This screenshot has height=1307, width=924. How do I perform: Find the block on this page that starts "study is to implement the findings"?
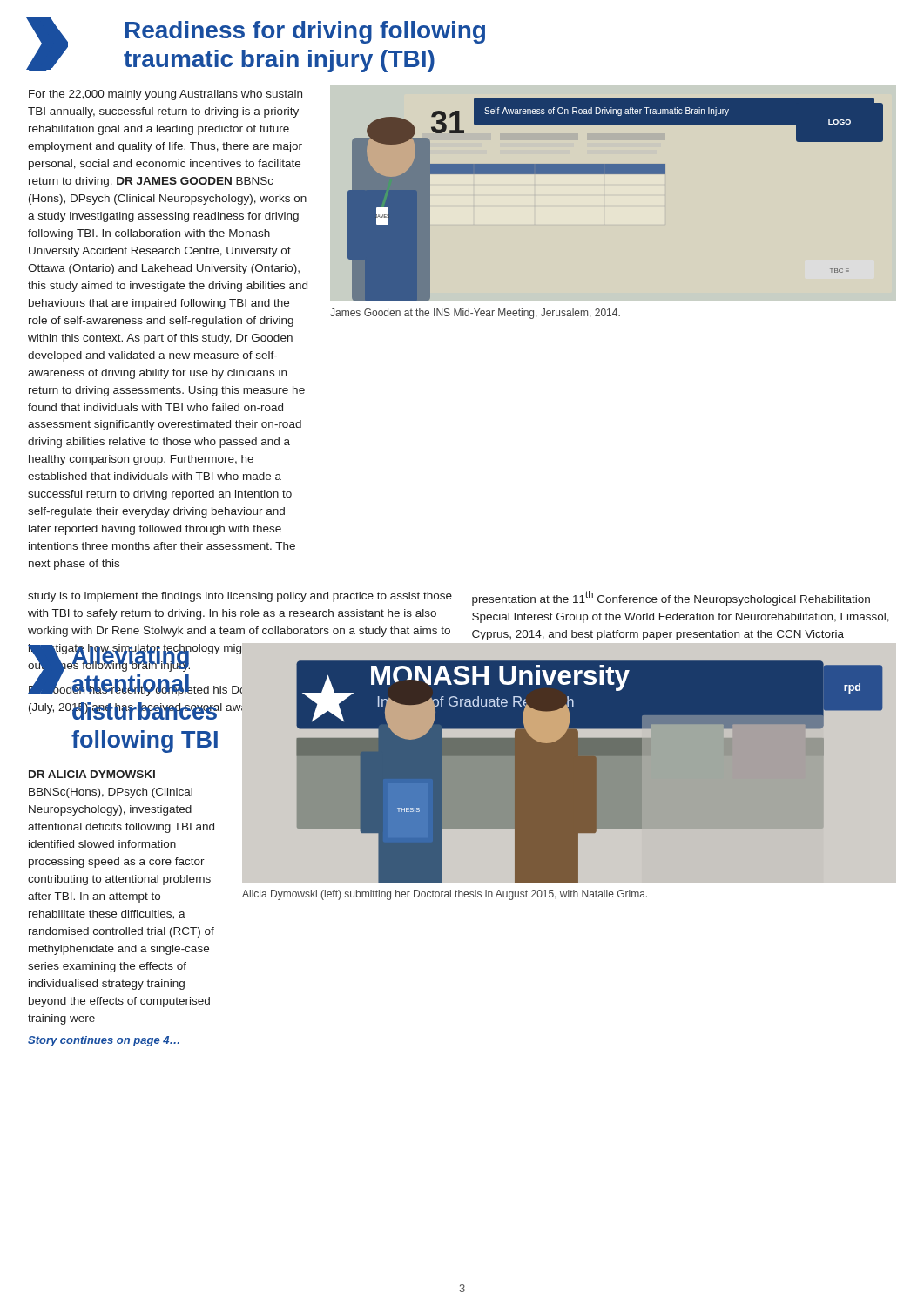[240, 652]
